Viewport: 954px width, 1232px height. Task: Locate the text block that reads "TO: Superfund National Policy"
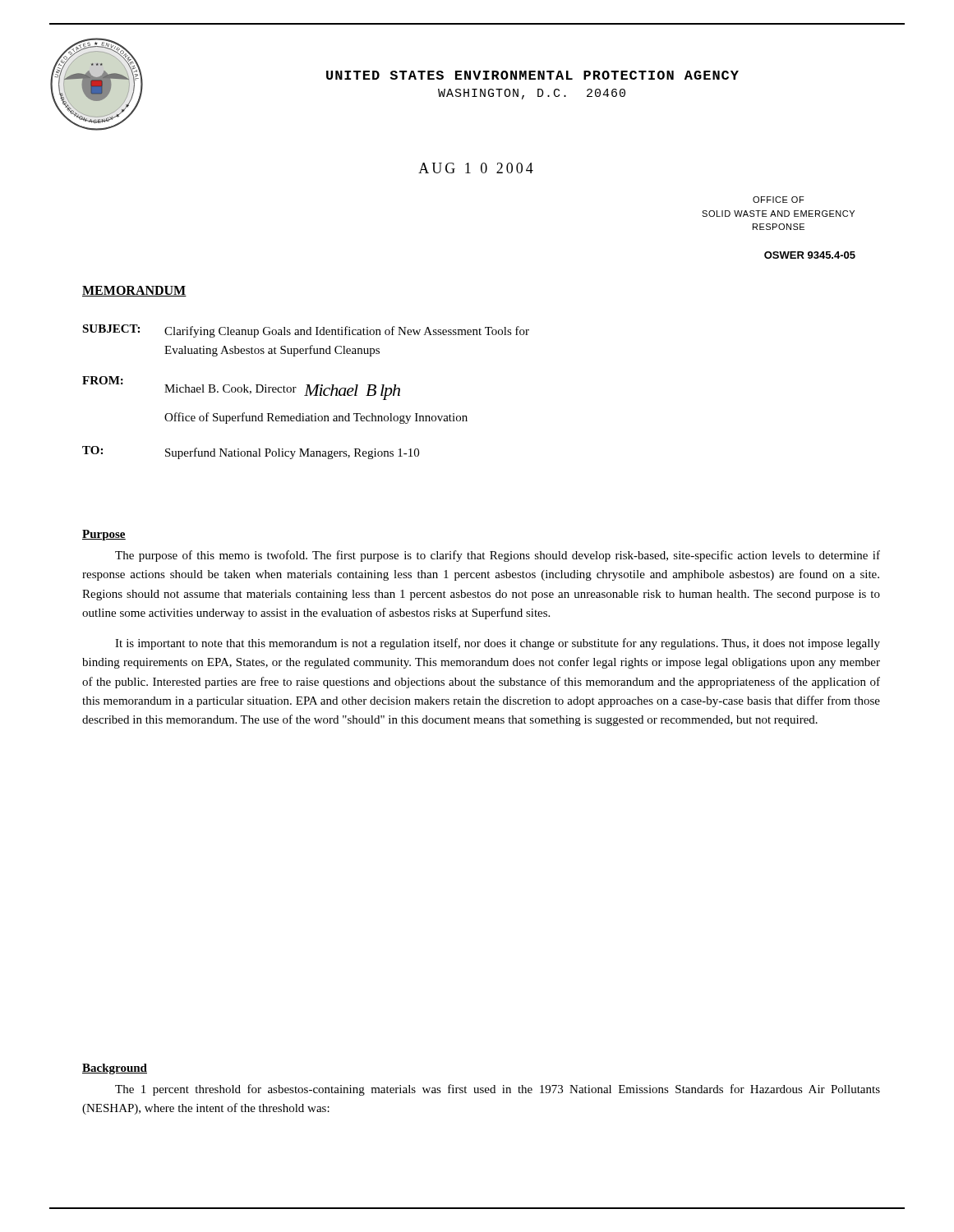(251, 452)
